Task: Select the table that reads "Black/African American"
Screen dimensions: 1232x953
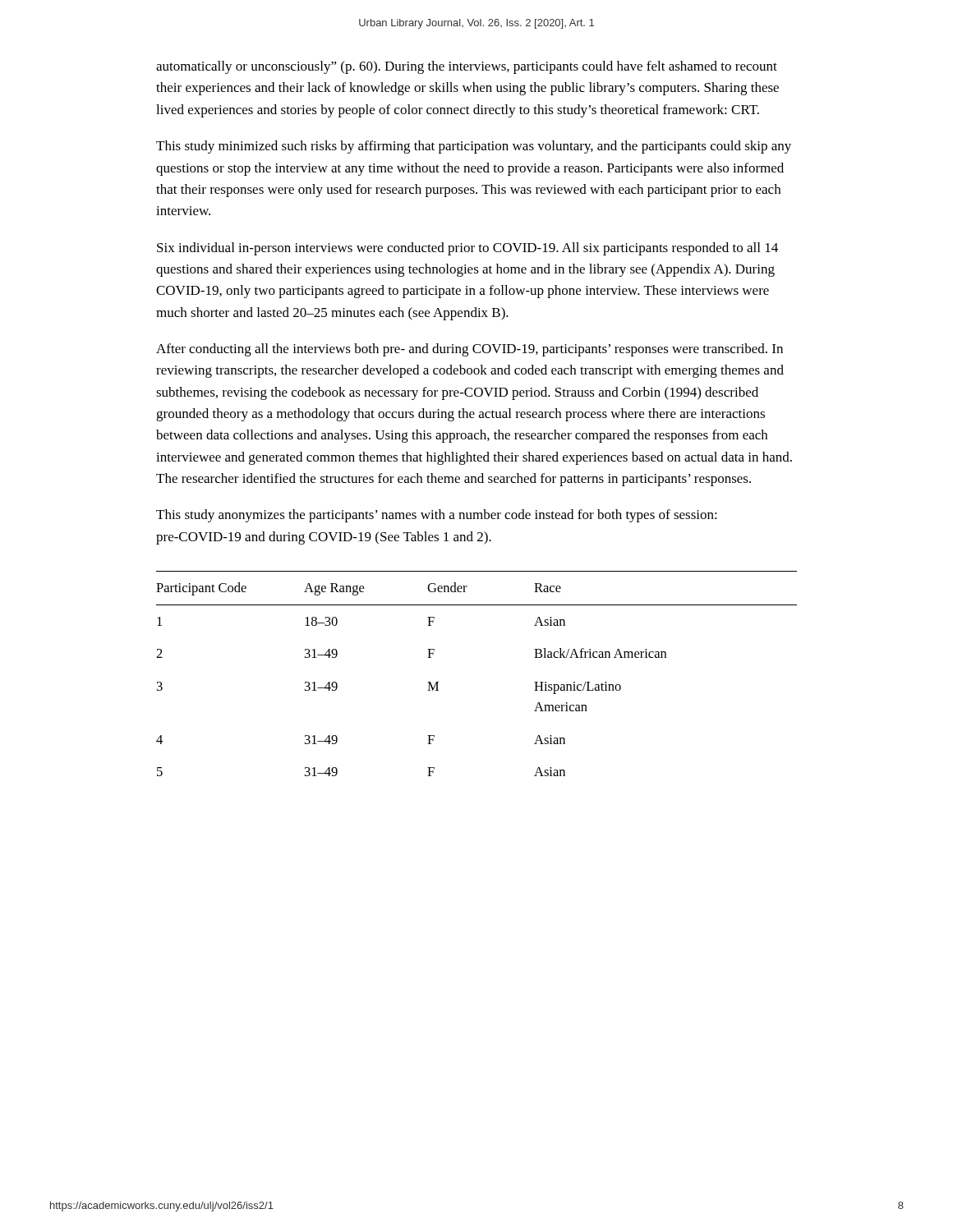Action: tap(476, 680)
